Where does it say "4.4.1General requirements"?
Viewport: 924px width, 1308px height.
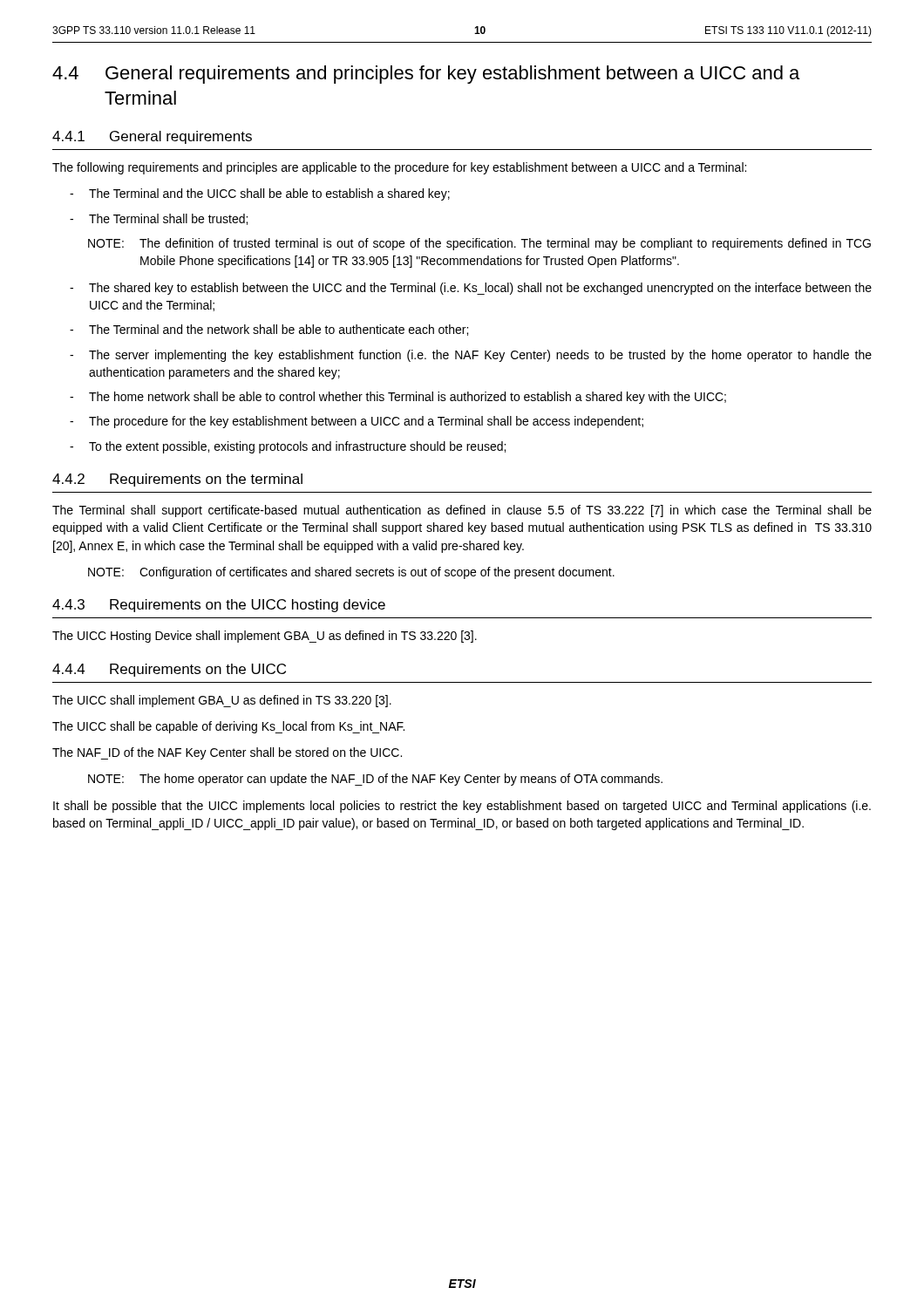coord(462,139)
